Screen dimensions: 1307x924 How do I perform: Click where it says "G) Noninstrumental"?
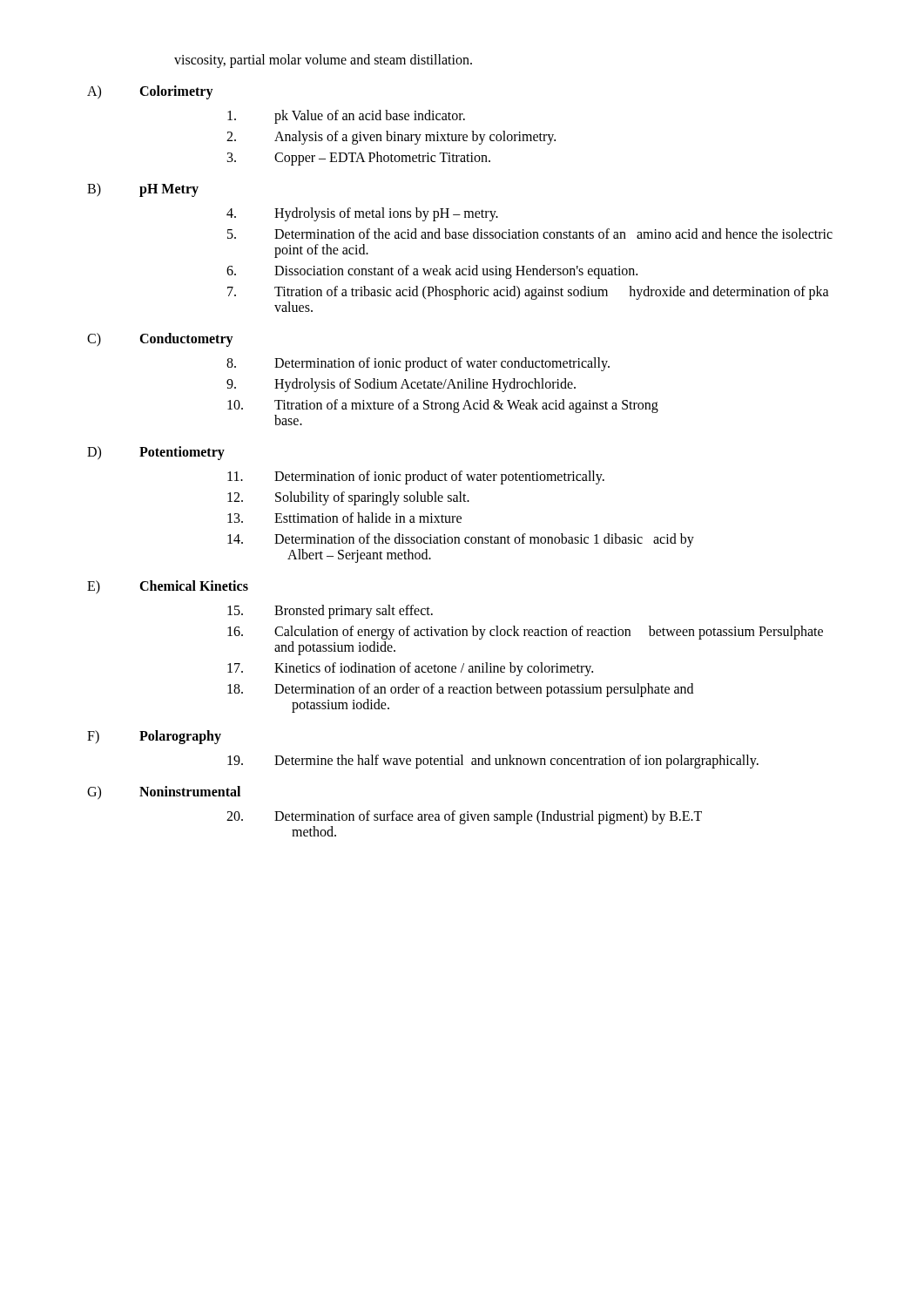coord(164,792)
